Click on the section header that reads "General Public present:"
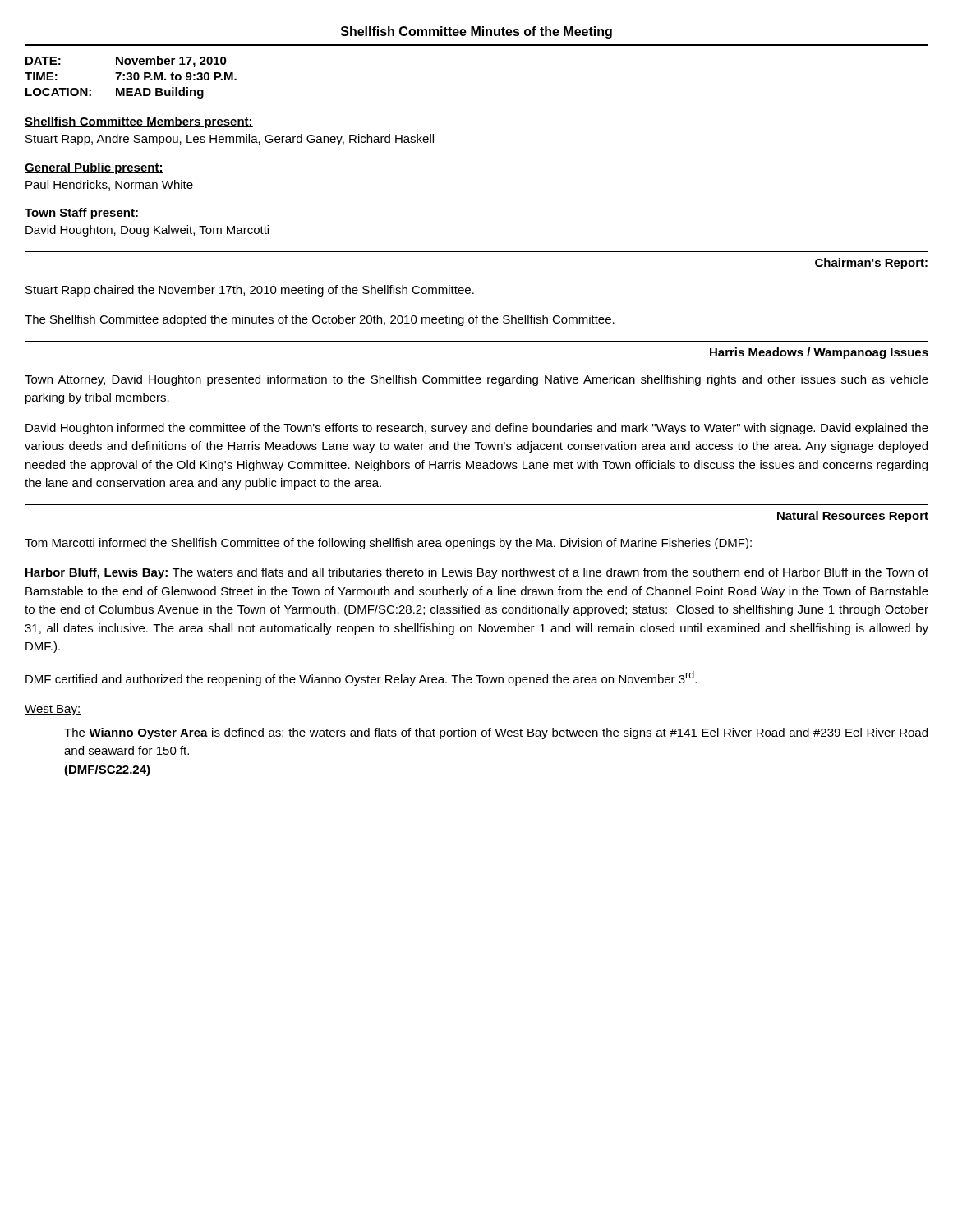The height and width of the screenshot is (1232, 953). click(94, 167)
